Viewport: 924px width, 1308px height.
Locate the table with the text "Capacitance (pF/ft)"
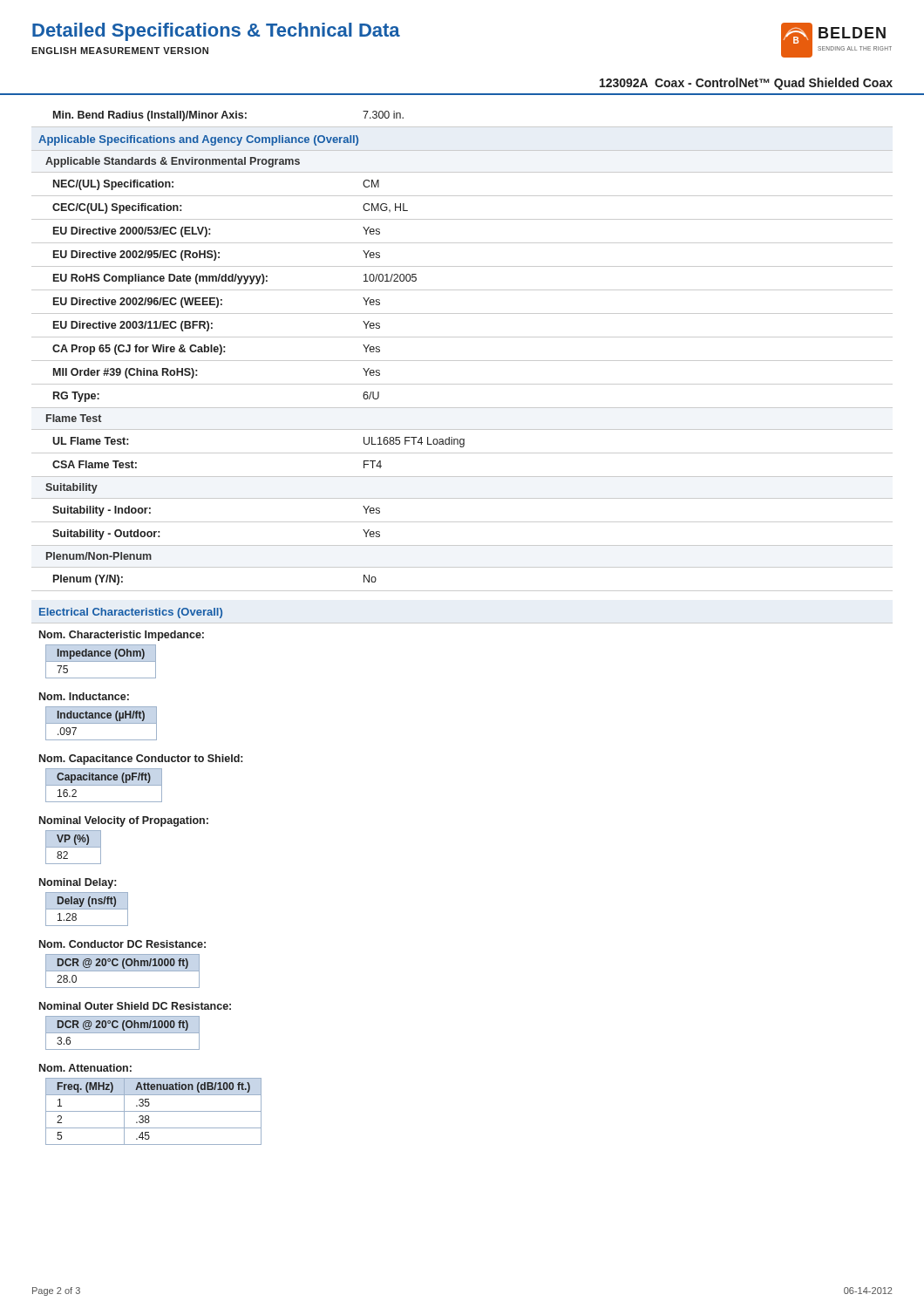point(465,785)
